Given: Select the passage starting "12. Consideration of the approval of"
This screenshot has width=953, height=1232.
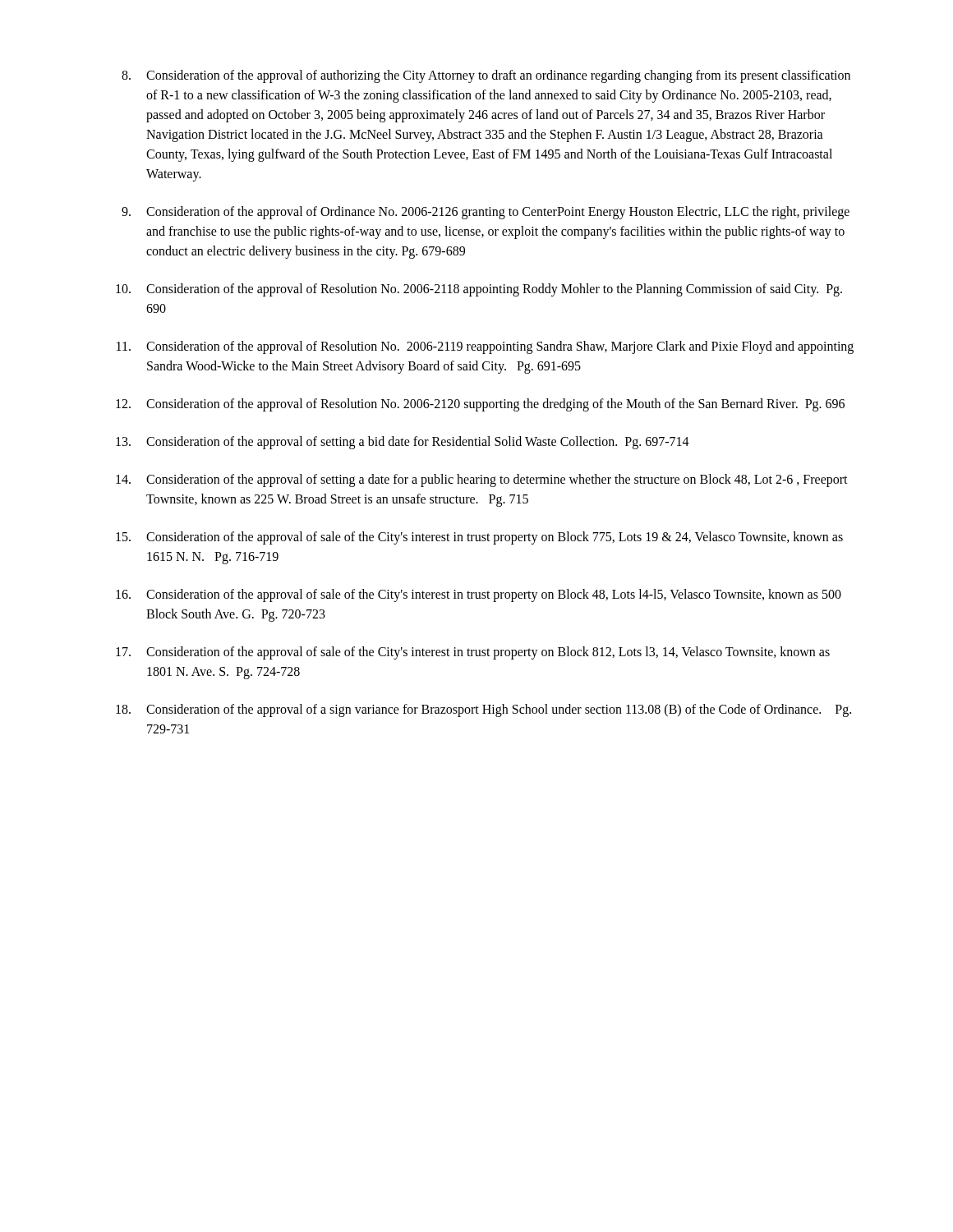Looking at the screenshot, I should coord(468,404).
